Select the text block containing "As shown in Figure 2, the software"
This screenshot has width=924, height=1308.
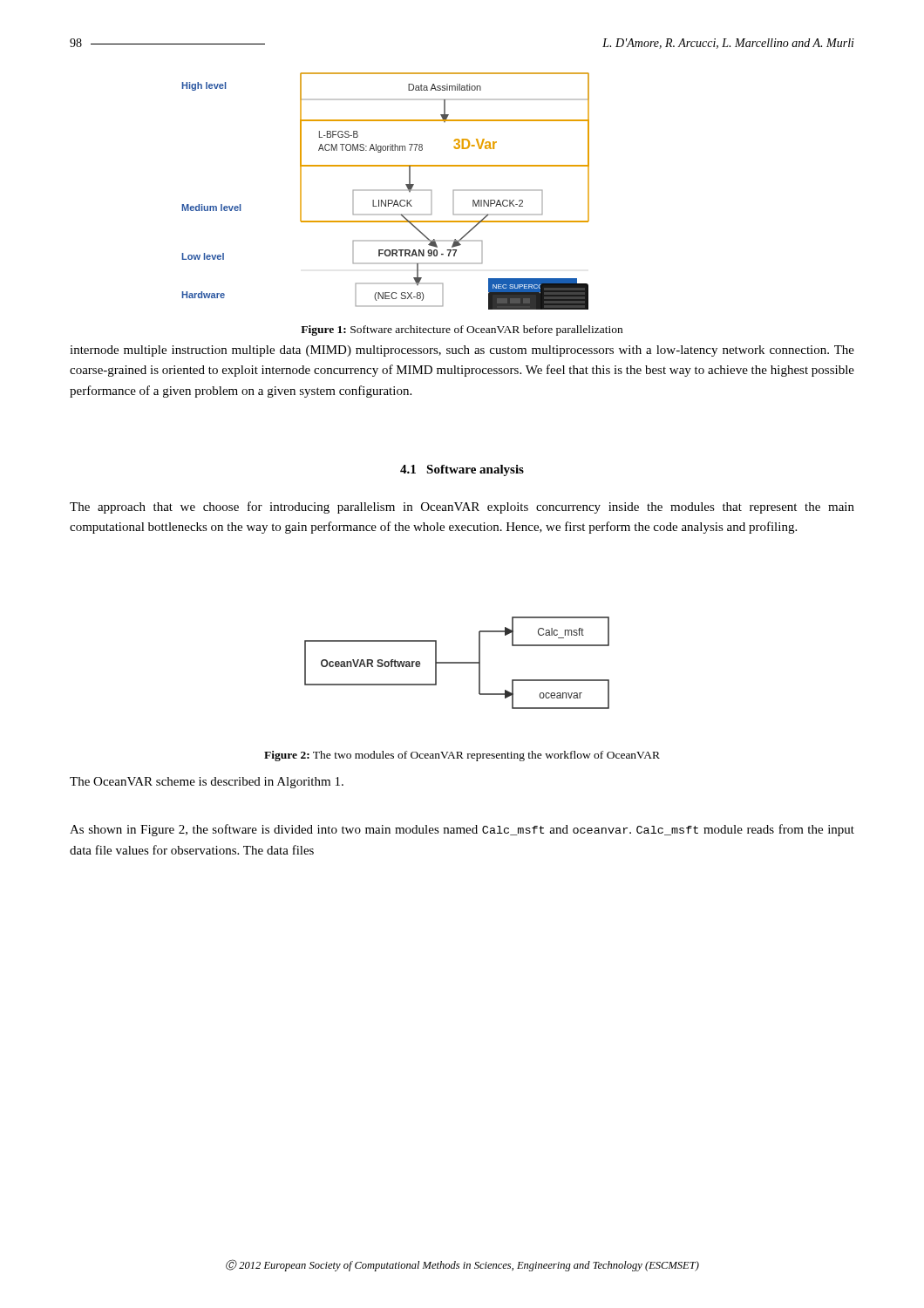[x=462, y=840]
